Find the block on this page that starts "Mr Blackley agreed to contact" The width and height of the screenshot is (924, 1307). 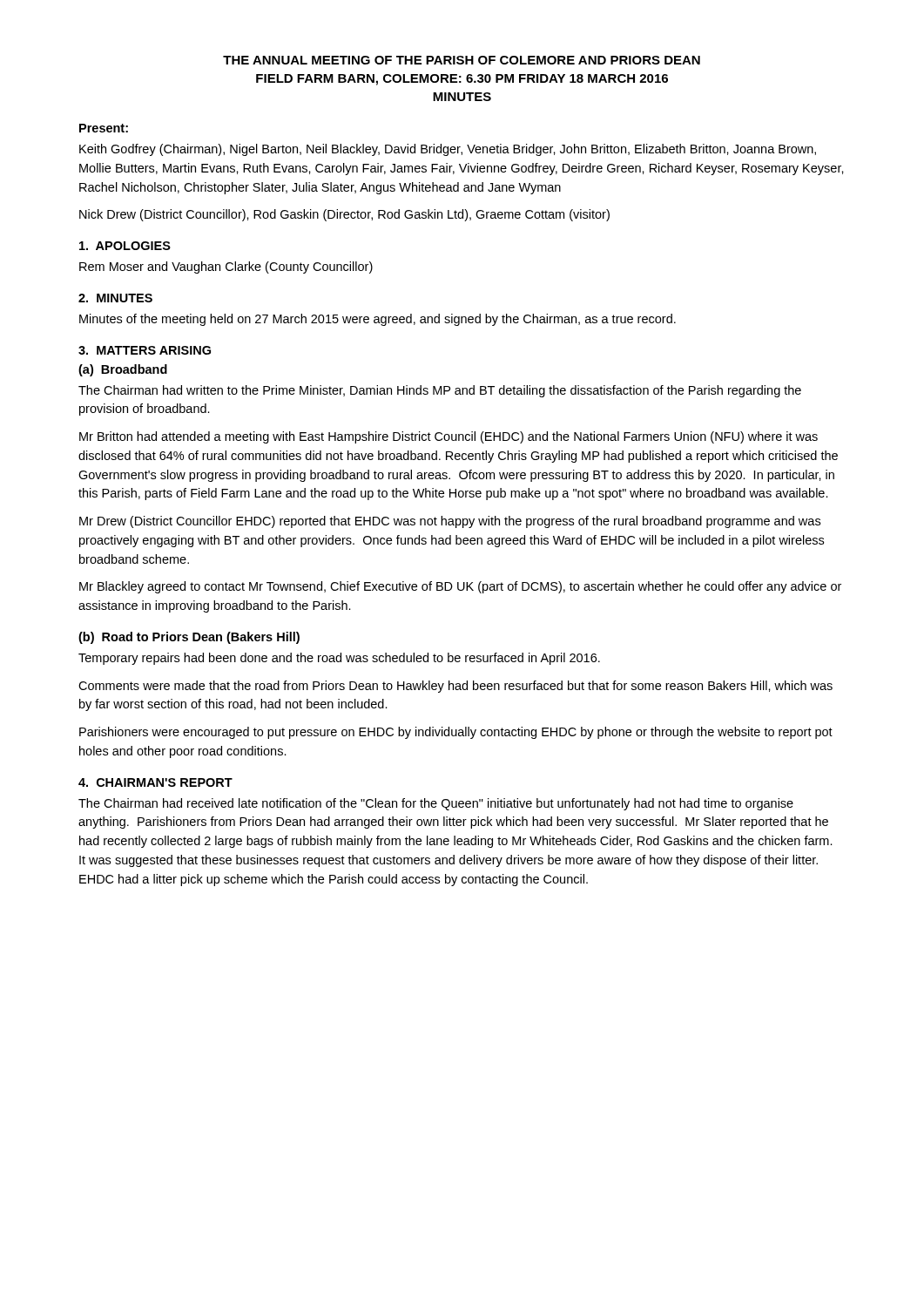(460, 596)
